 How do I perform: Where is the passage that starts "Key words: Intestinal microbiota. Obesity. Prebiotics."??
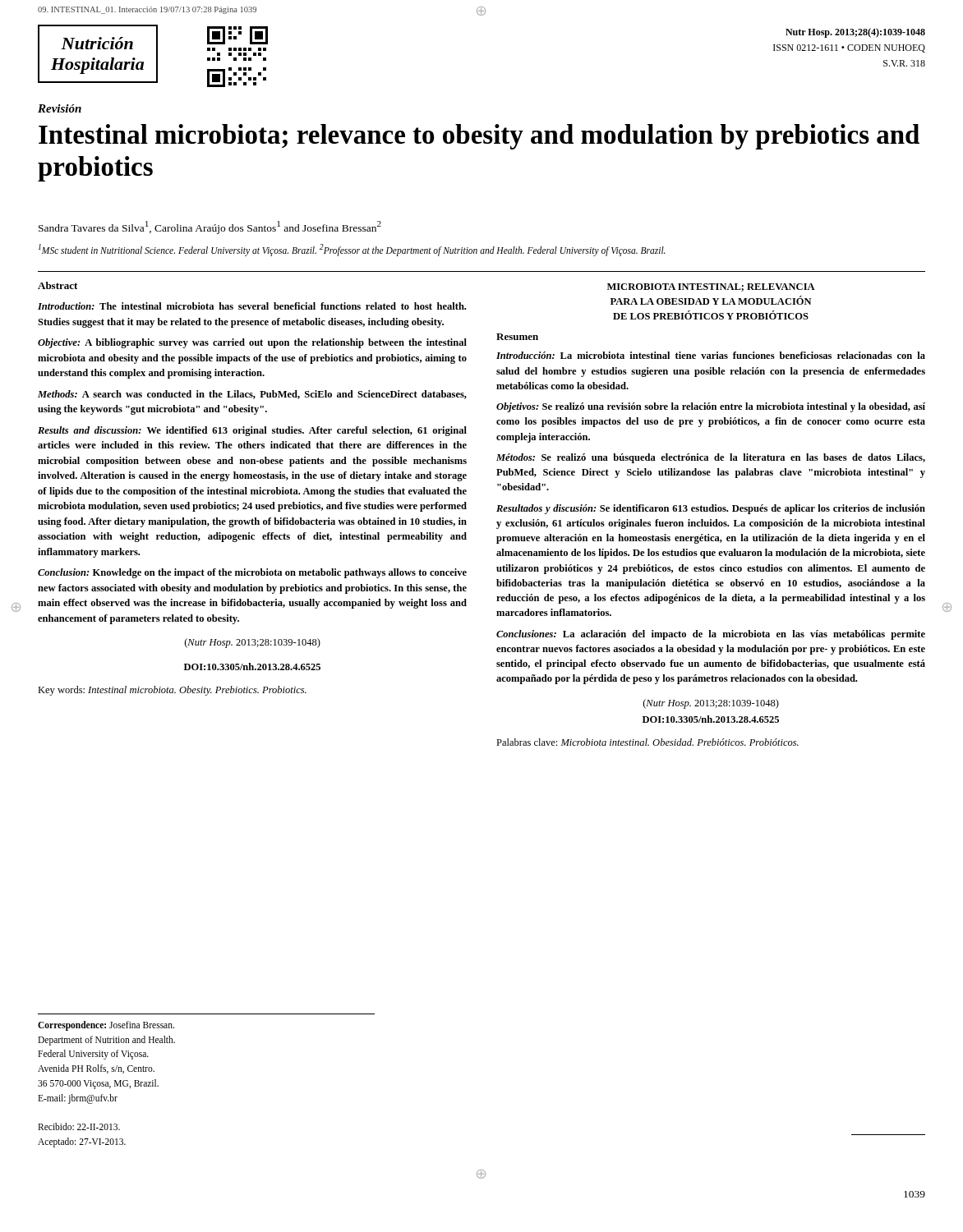(172, 690)
